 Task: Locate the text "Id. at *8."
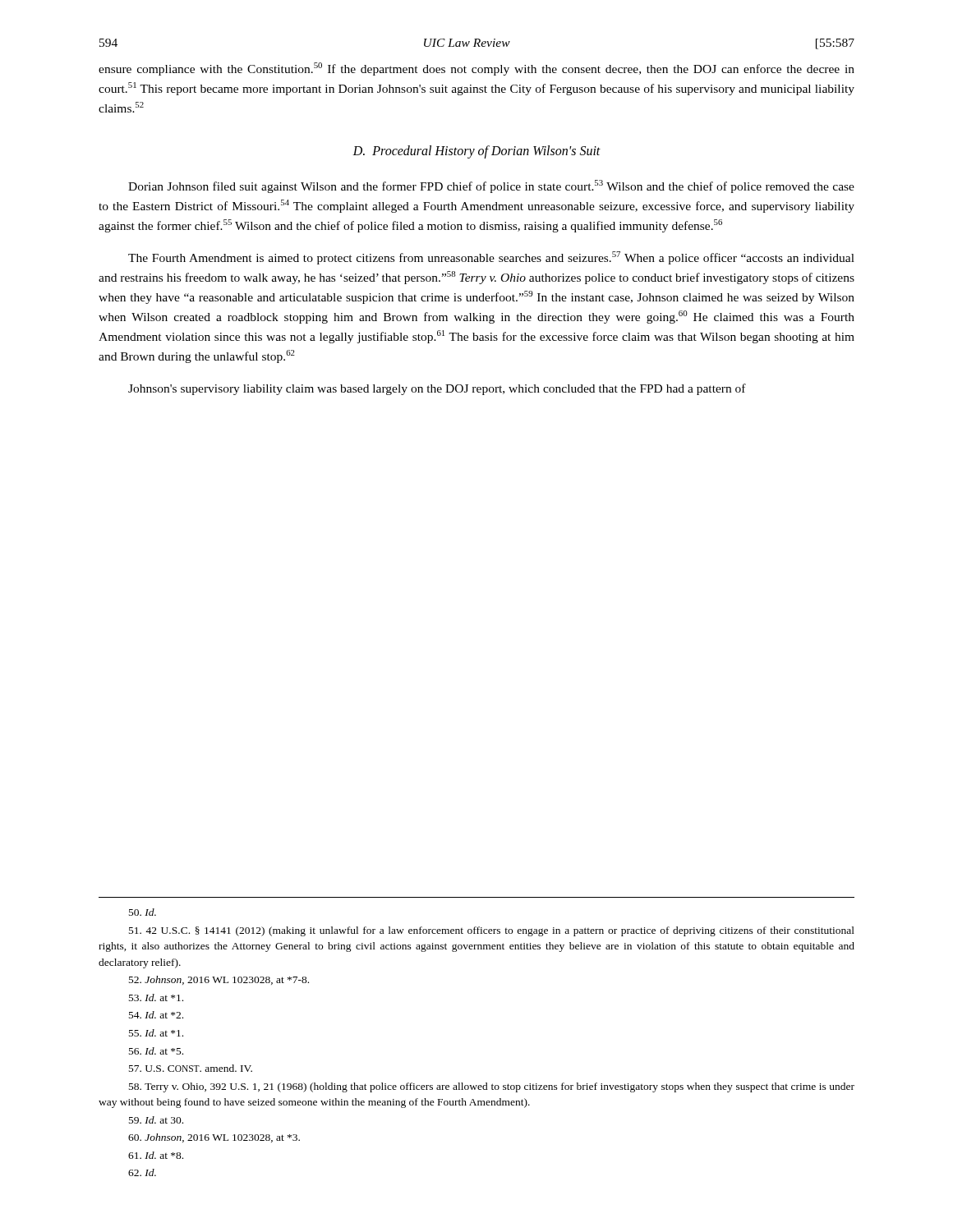156,1155
